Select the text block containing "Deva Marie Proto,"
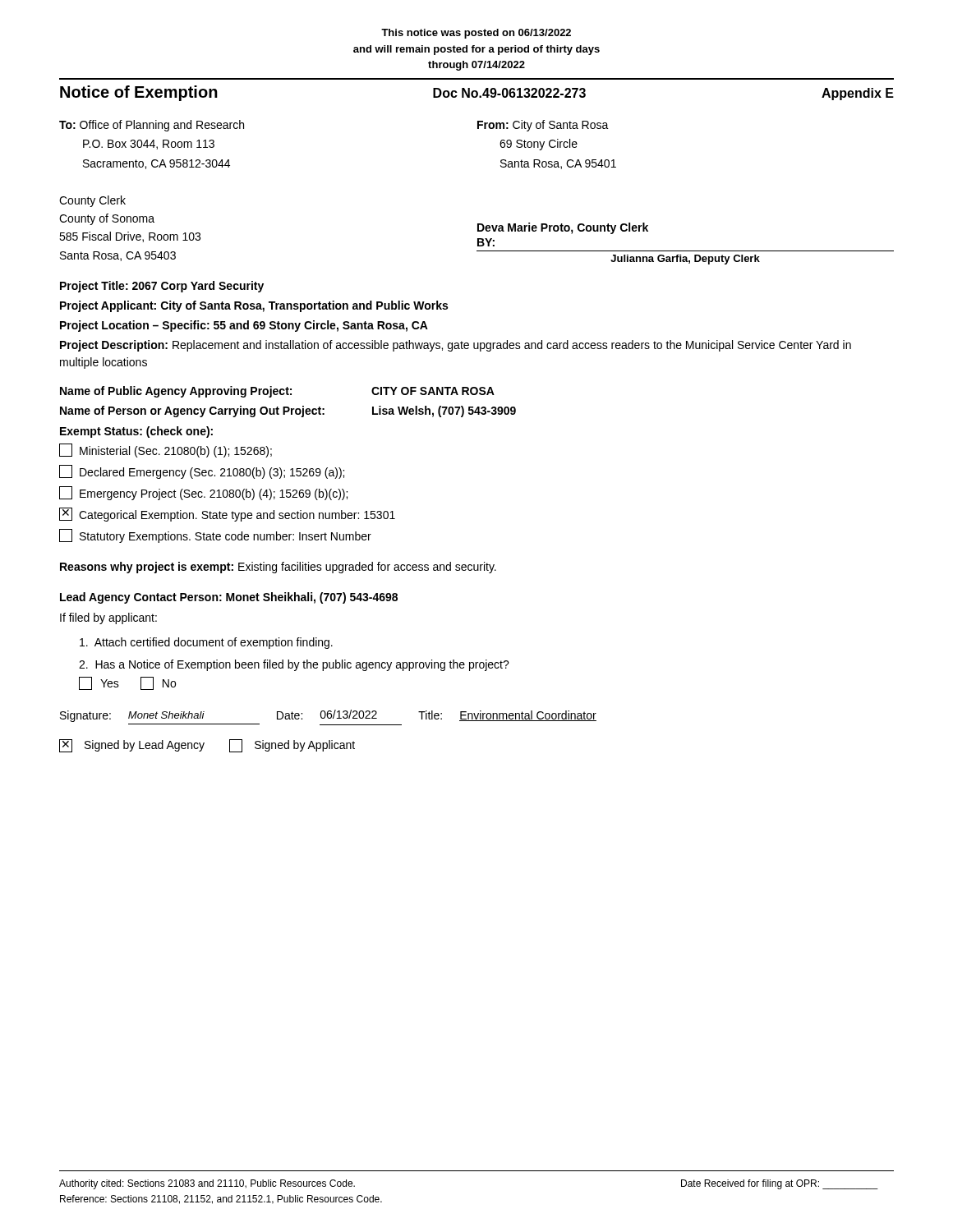 [685, 243]
